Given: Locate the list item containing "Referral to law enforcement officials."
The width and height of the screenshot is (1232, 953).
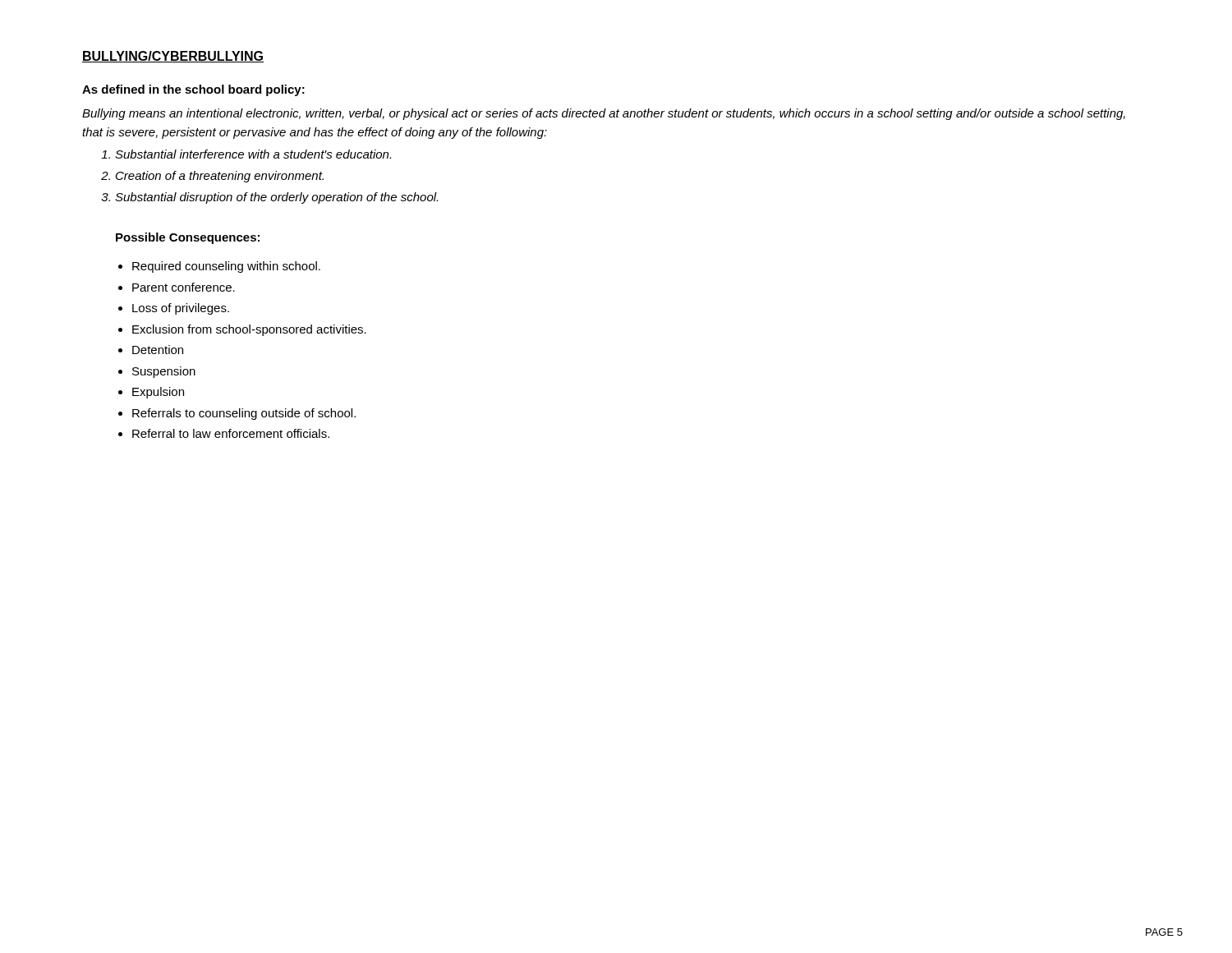Looking at the screenshot, I should [x=231, y=433].
